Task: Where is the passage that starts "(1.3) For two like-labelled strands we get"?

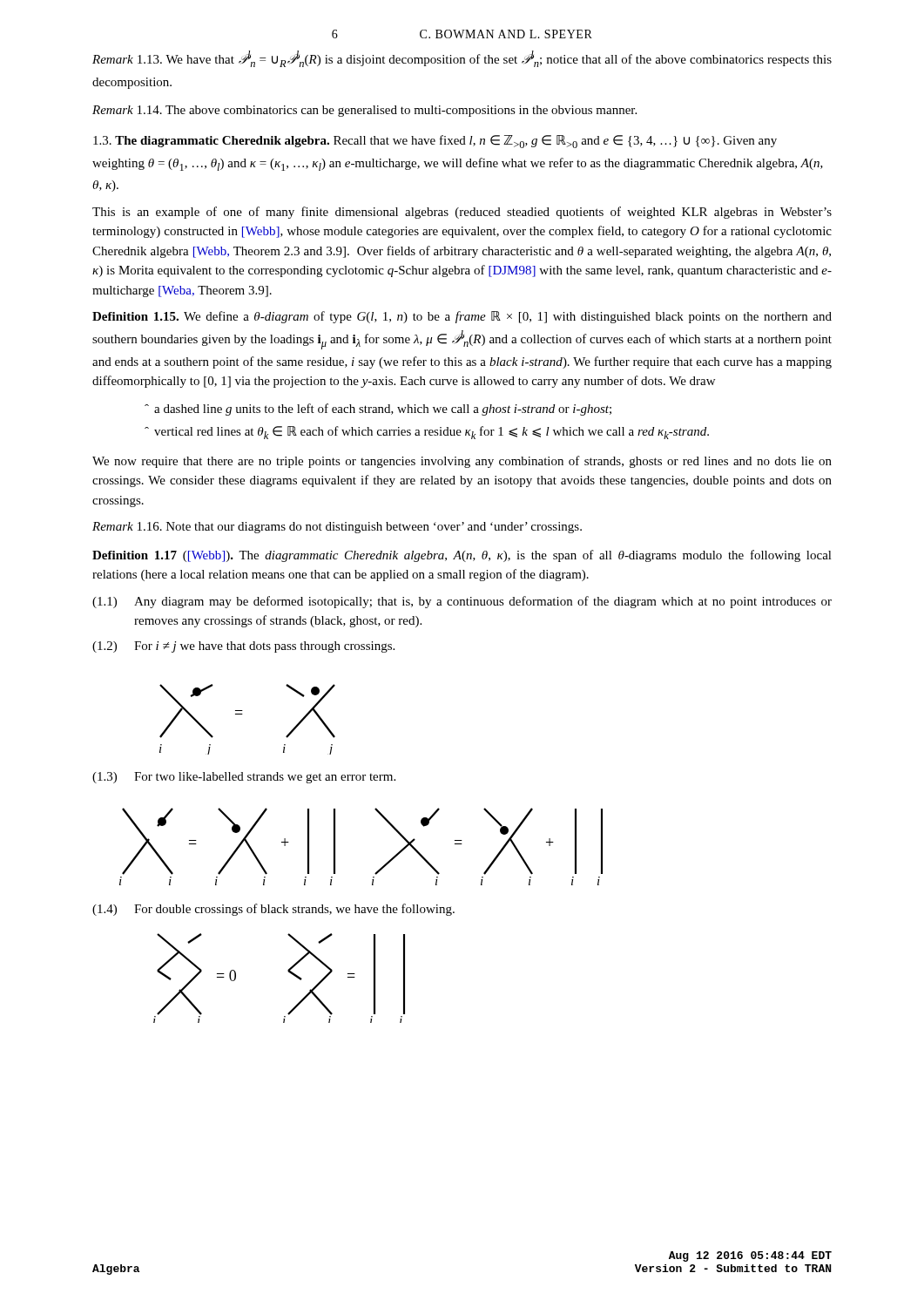Action: point(244,778)
